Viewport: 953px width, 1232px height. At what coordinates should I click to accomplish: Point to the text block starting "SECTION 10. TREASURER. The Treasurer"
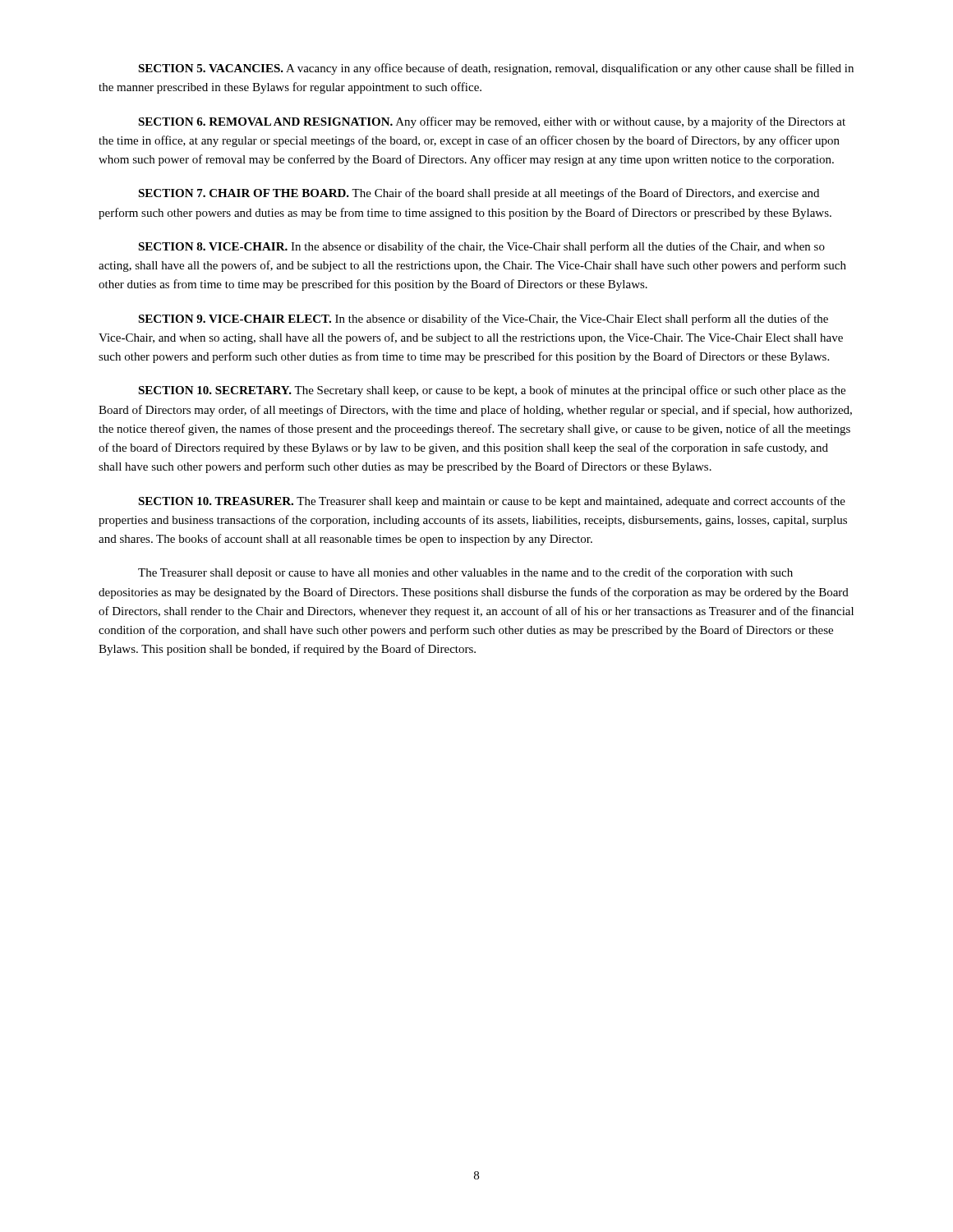(x=476, y=520)
